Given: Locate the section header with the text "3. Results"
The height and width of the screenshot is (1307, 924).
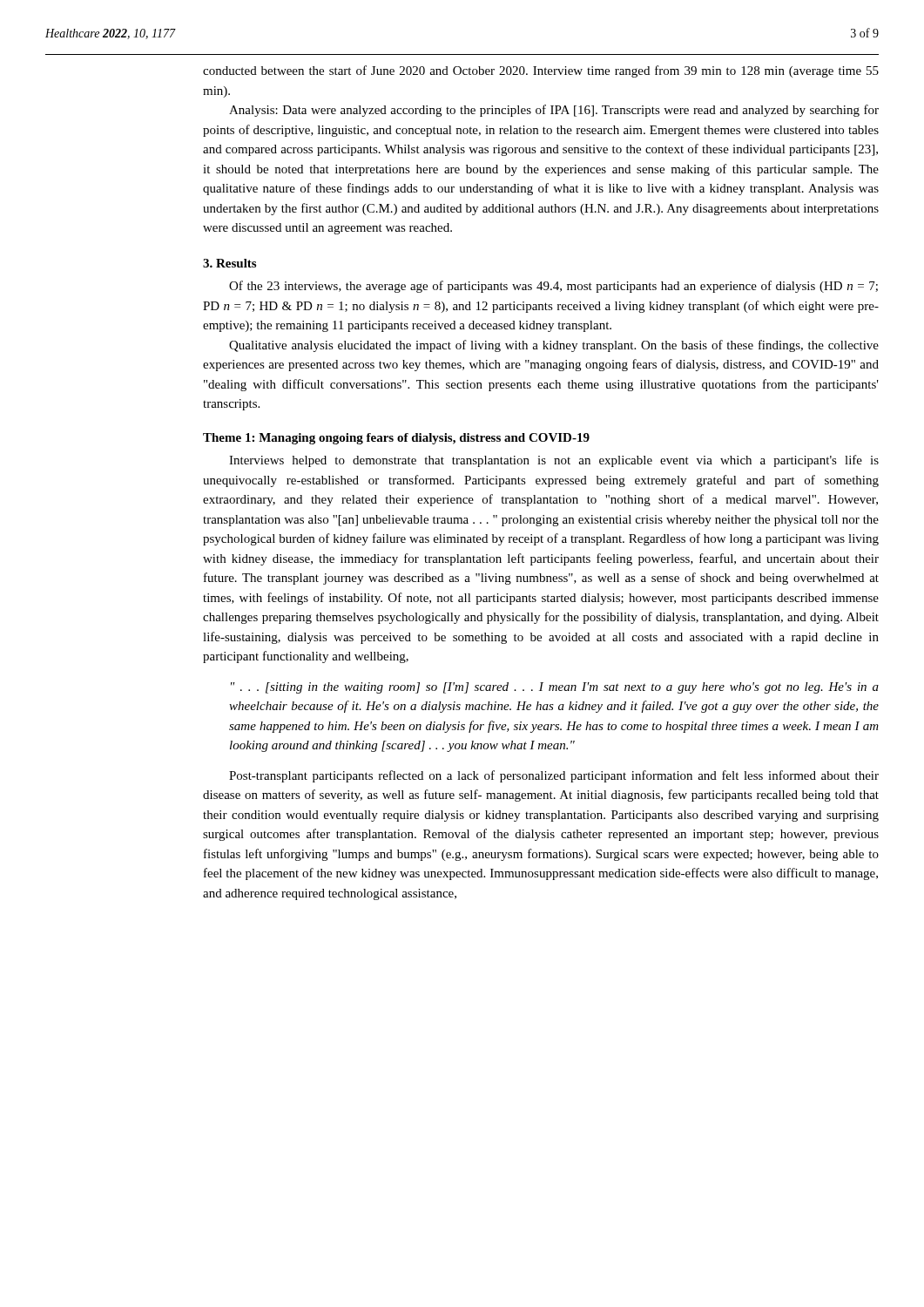Looking at the screenshot, I should pyautogui.click(x=230, y=263).
